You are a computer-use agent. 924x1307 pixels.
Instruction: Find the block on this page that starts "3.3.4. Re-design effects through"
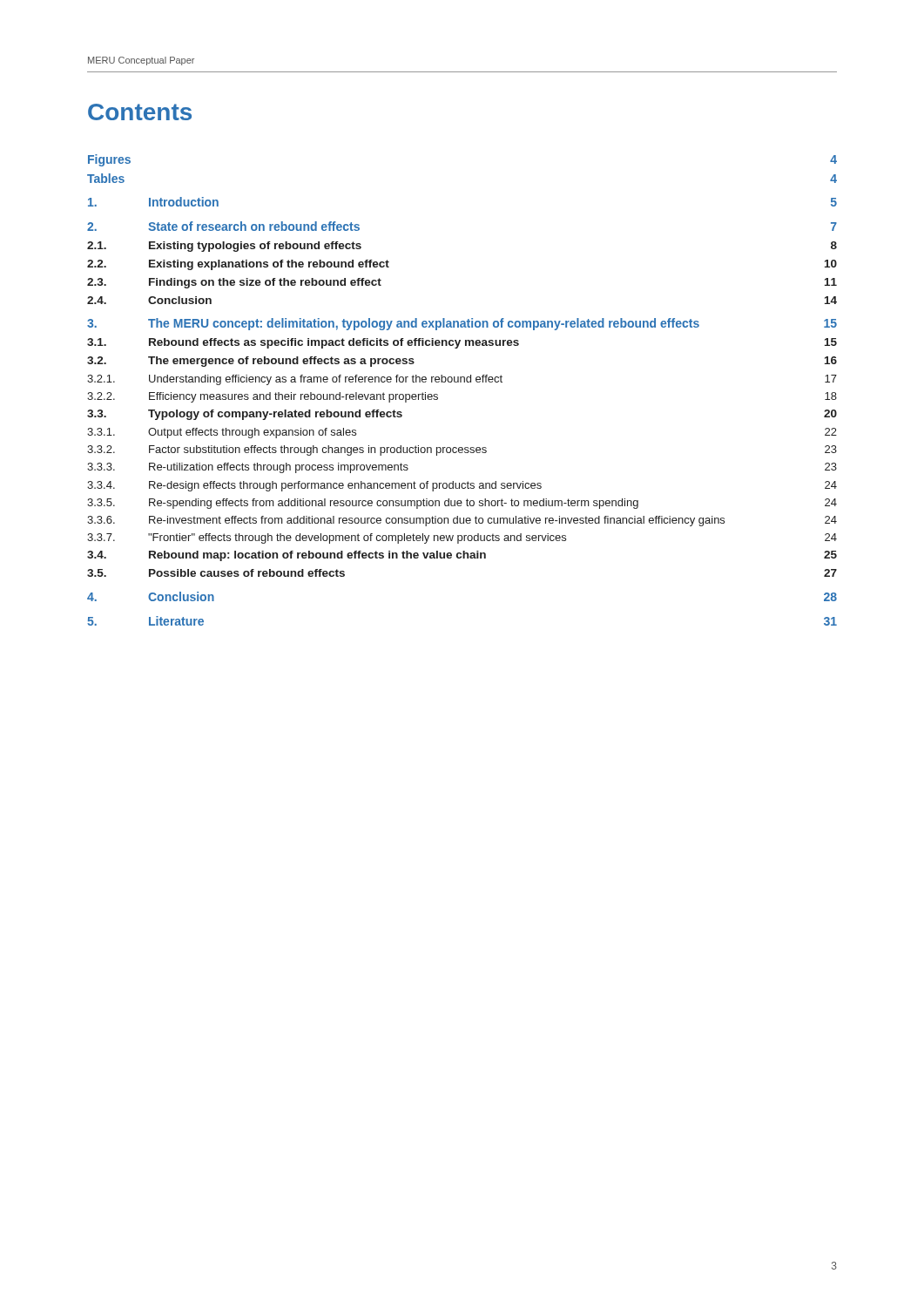(x=462, y=485)
